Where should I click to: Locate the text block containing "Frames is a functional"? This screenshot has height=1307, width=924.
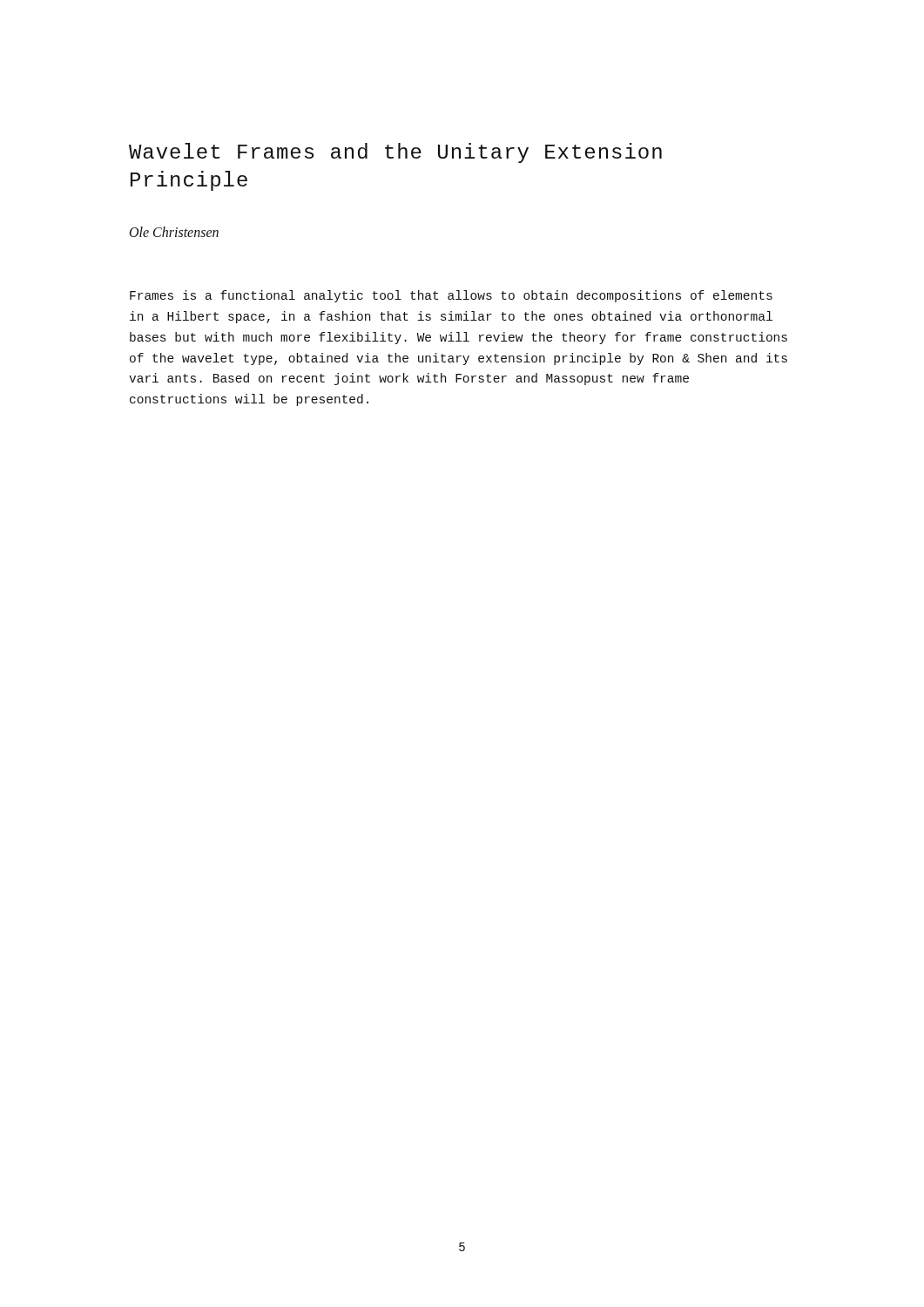point(459,348)
